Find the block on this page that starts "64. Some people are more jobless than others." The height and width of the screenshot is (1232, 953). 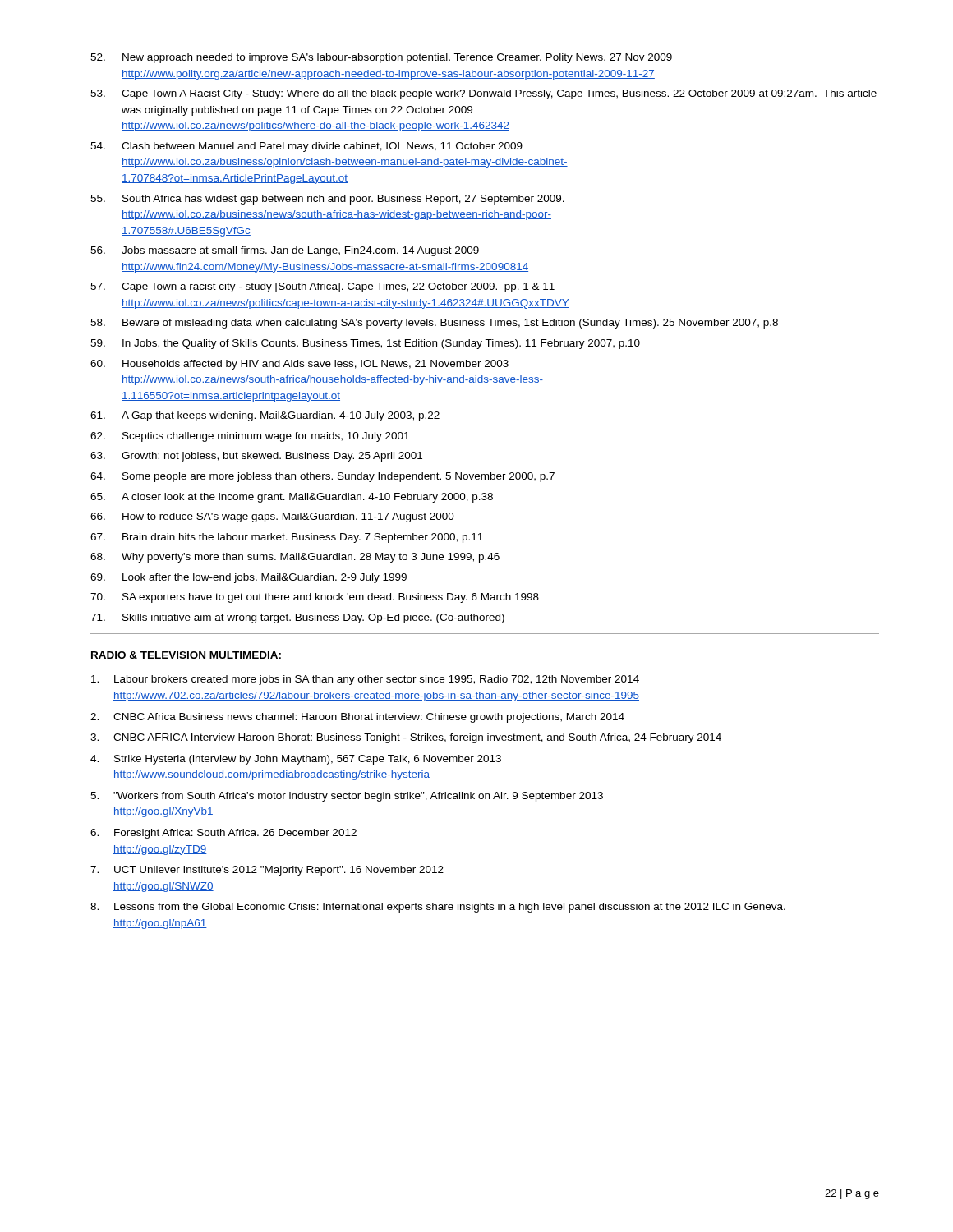point(485,476)
